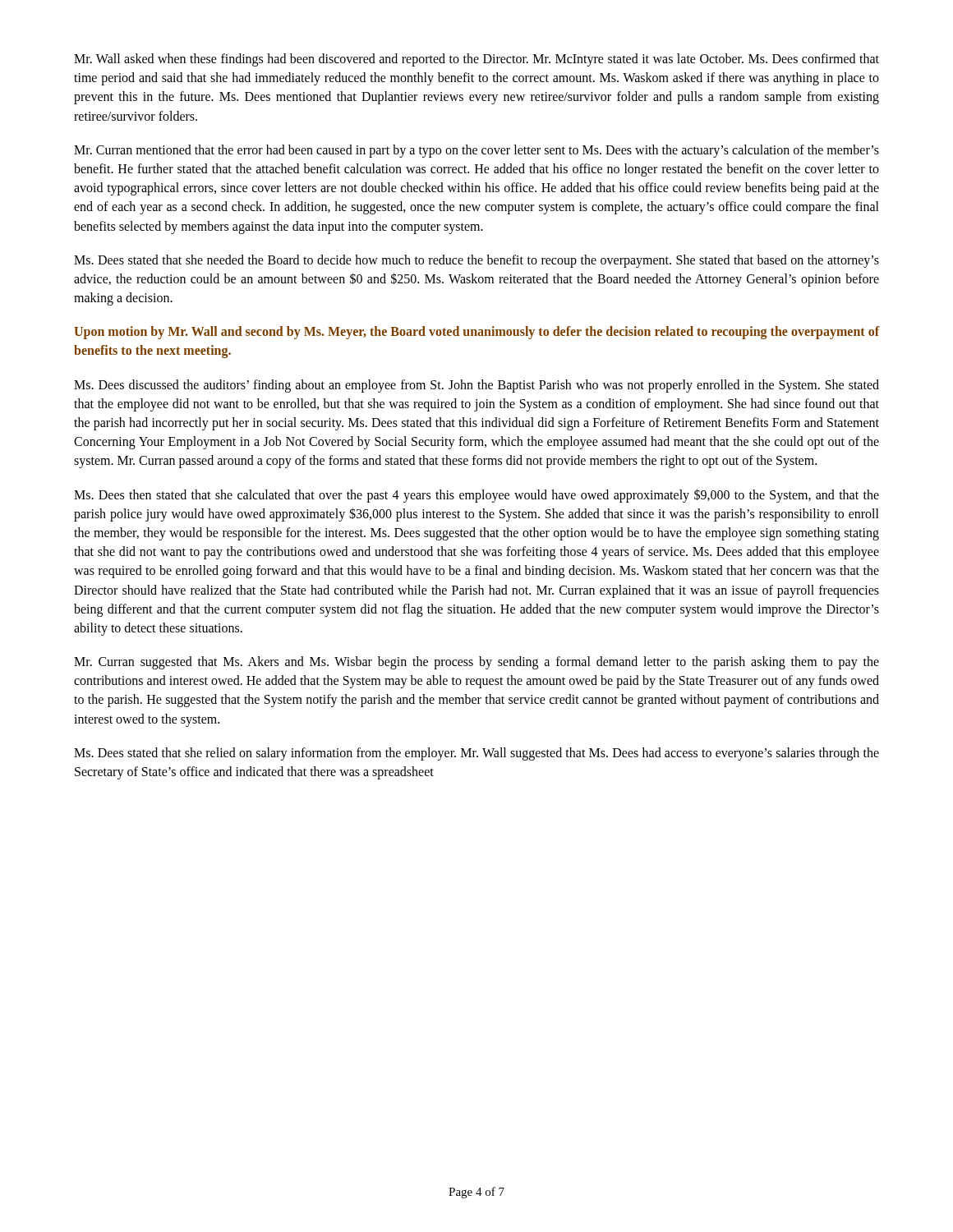Point to the block beginning "Ms. Dees then stated that she calculated"

point(476,561)
